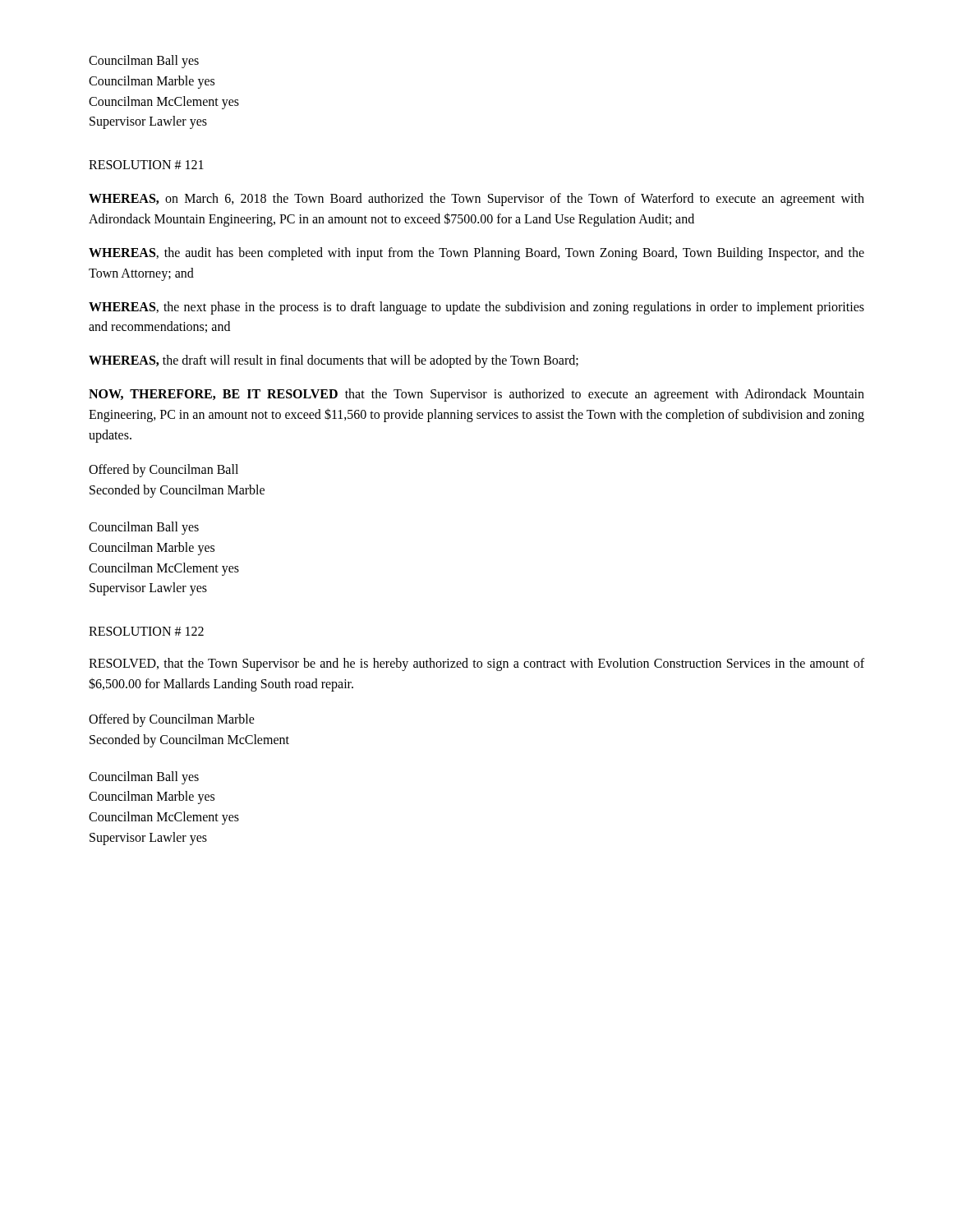Viewport: 953px width, 1232px height.
Task: Locate the block of text that opens with "WHEREAS, the audit has been completed with"
Action: point(476,263)
